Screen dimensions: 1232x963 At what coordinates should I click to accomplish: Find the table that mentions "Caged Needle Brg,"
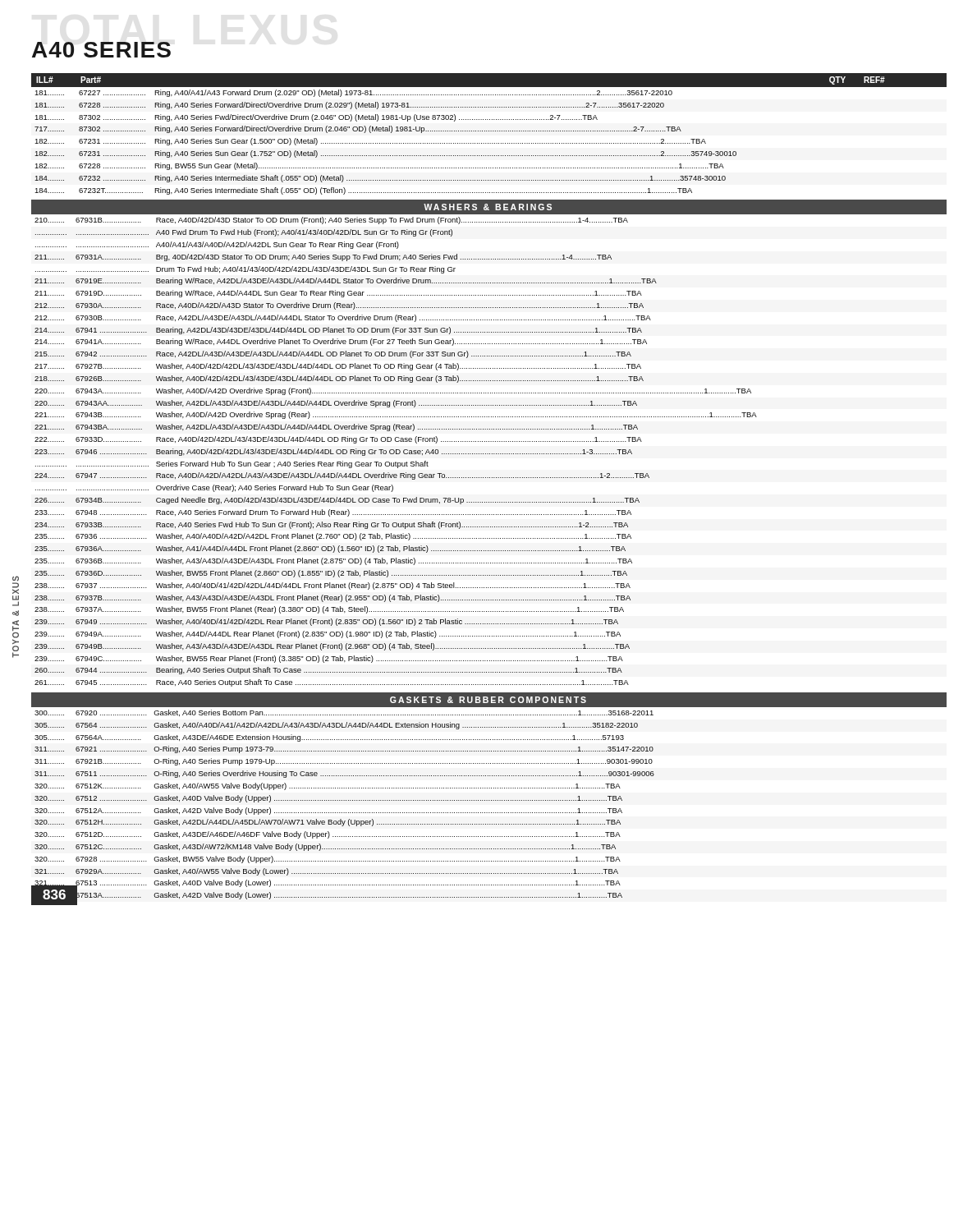489,452
